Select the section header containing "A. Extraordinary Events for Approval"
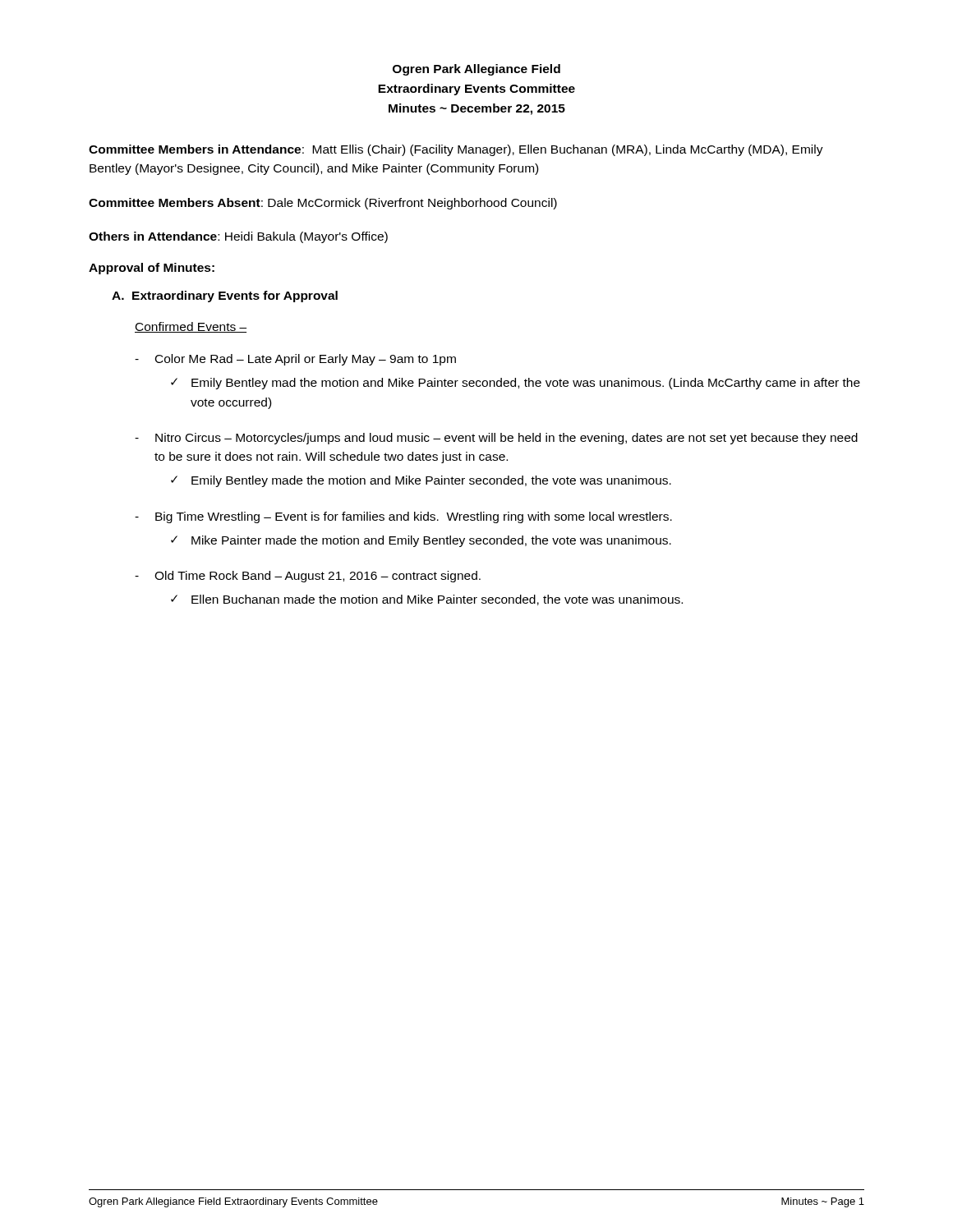 point(225,295)
